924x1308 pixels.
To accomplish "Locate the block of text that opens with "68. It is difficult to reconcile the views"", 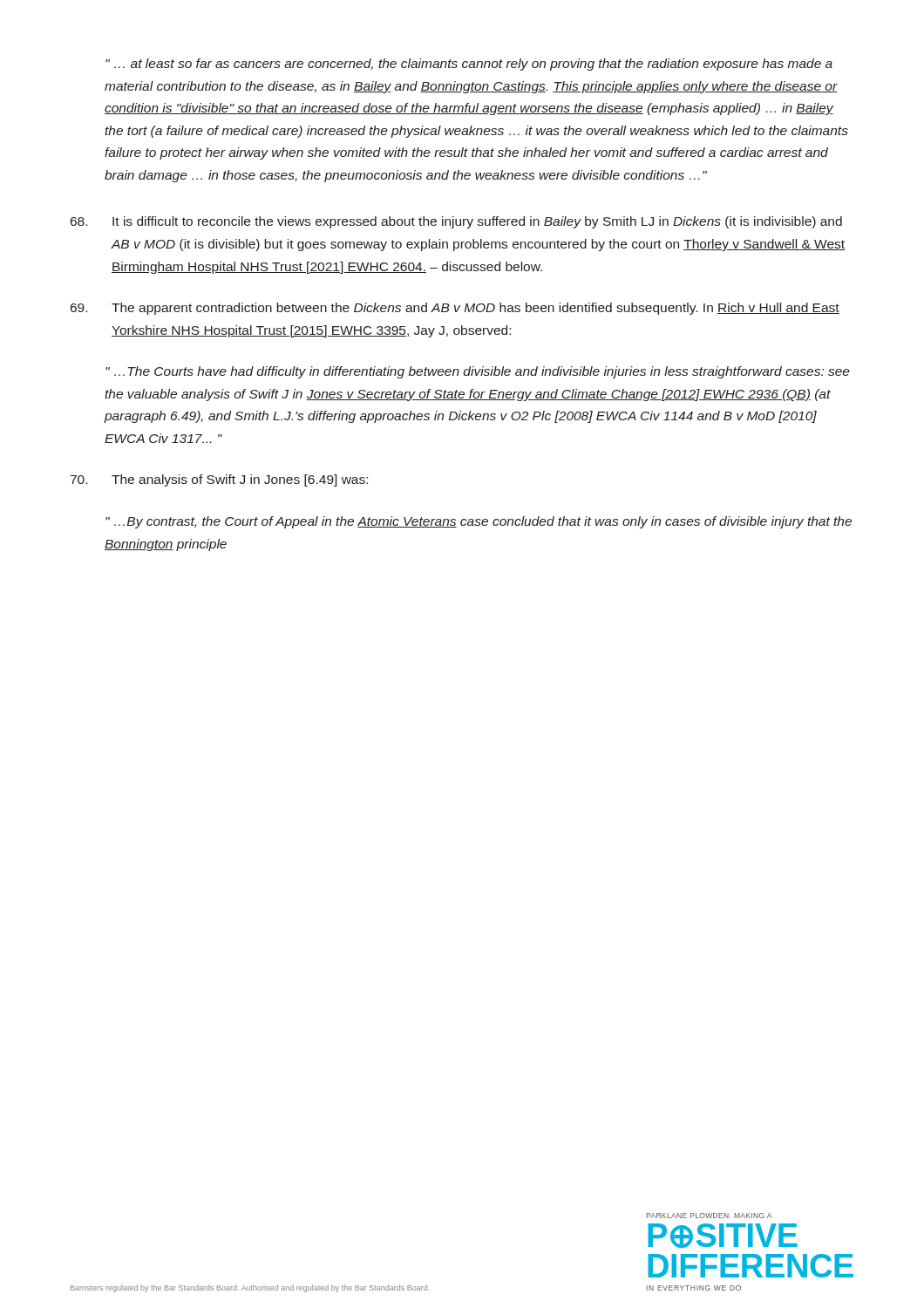I will 462,244.
